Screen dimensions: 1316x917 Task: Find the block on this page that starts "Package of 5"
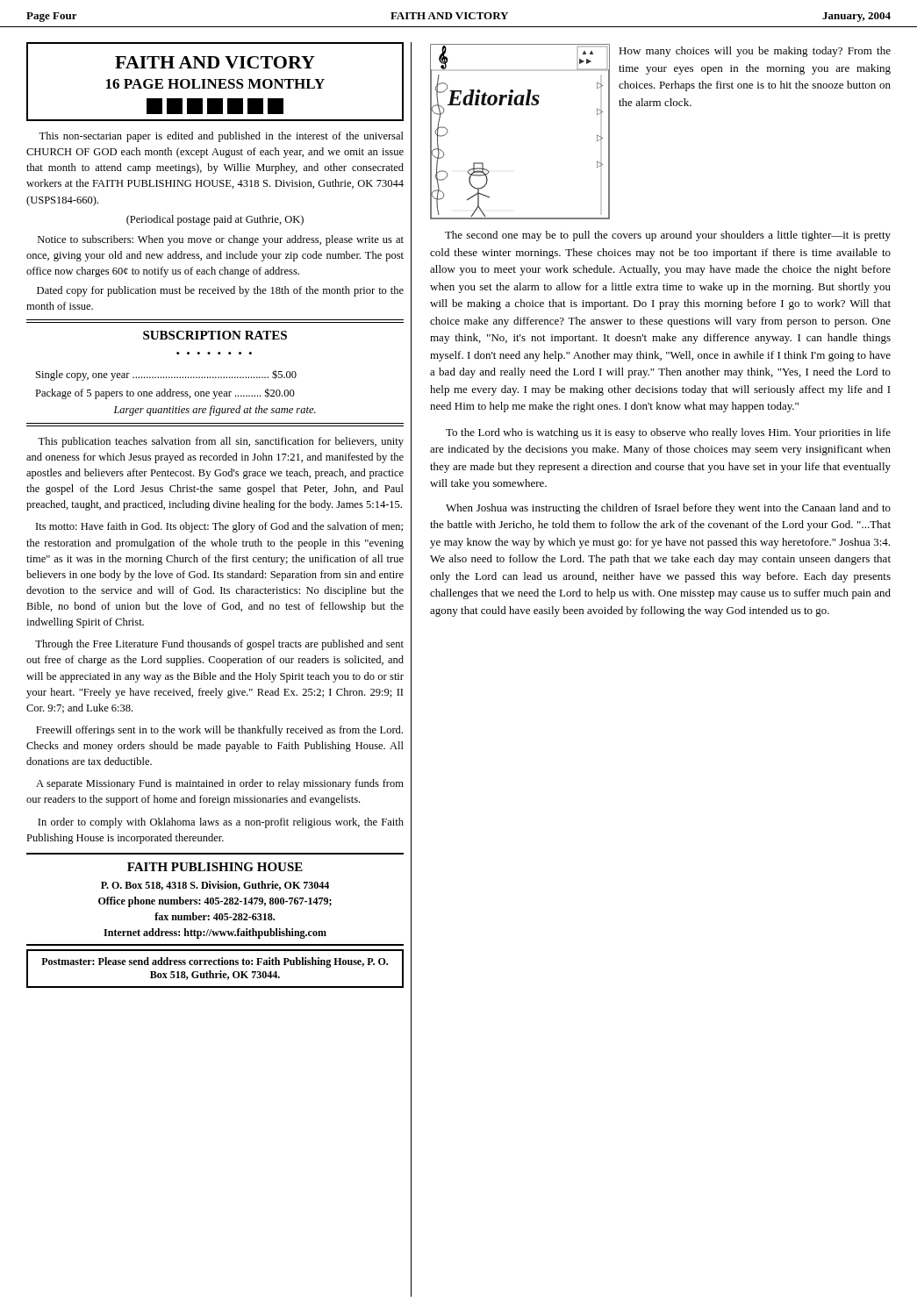click(x=165, y=393)
